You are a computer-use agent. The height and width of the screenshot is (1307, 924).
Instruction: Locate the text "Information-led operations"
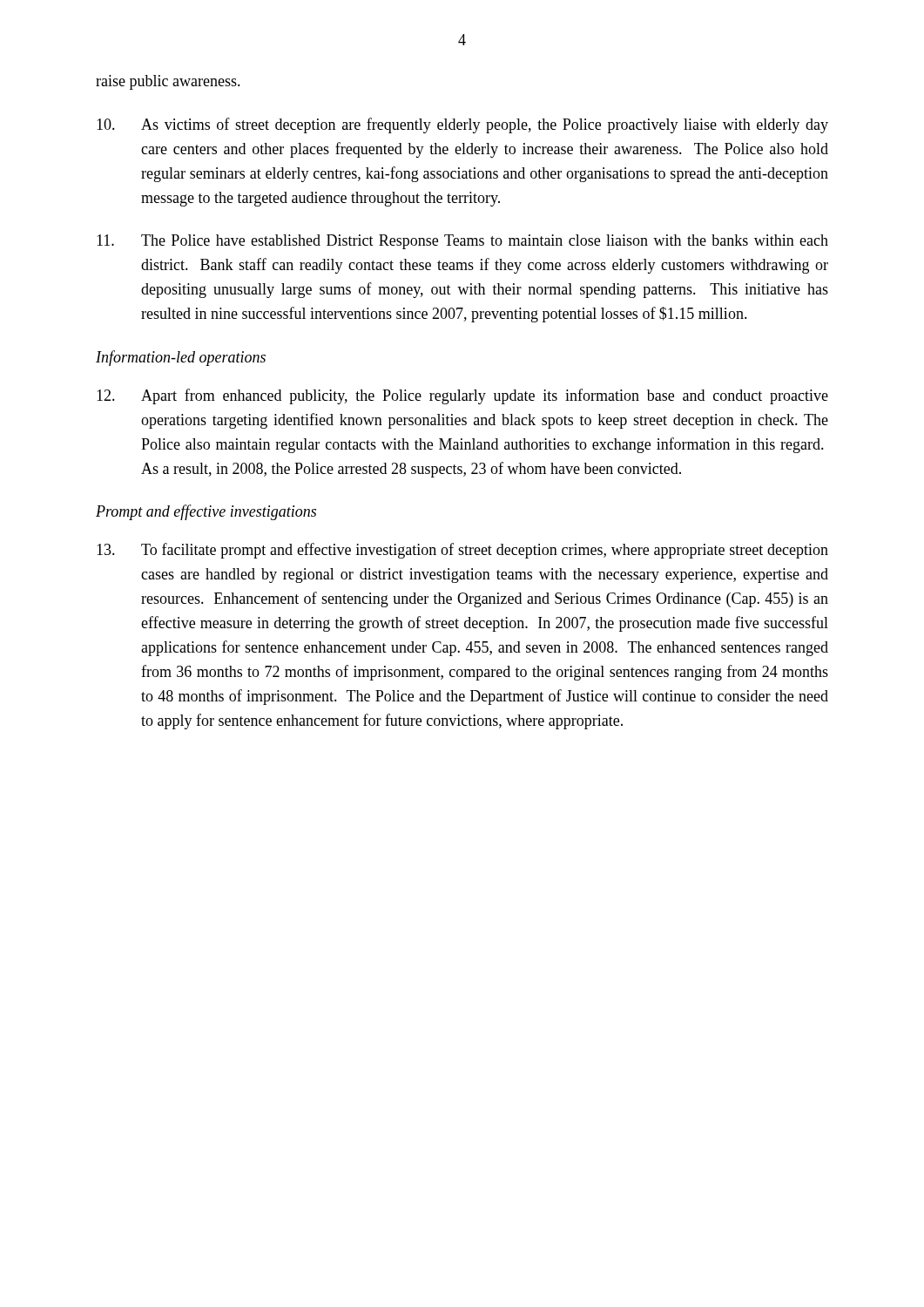[x=181, y=357]
